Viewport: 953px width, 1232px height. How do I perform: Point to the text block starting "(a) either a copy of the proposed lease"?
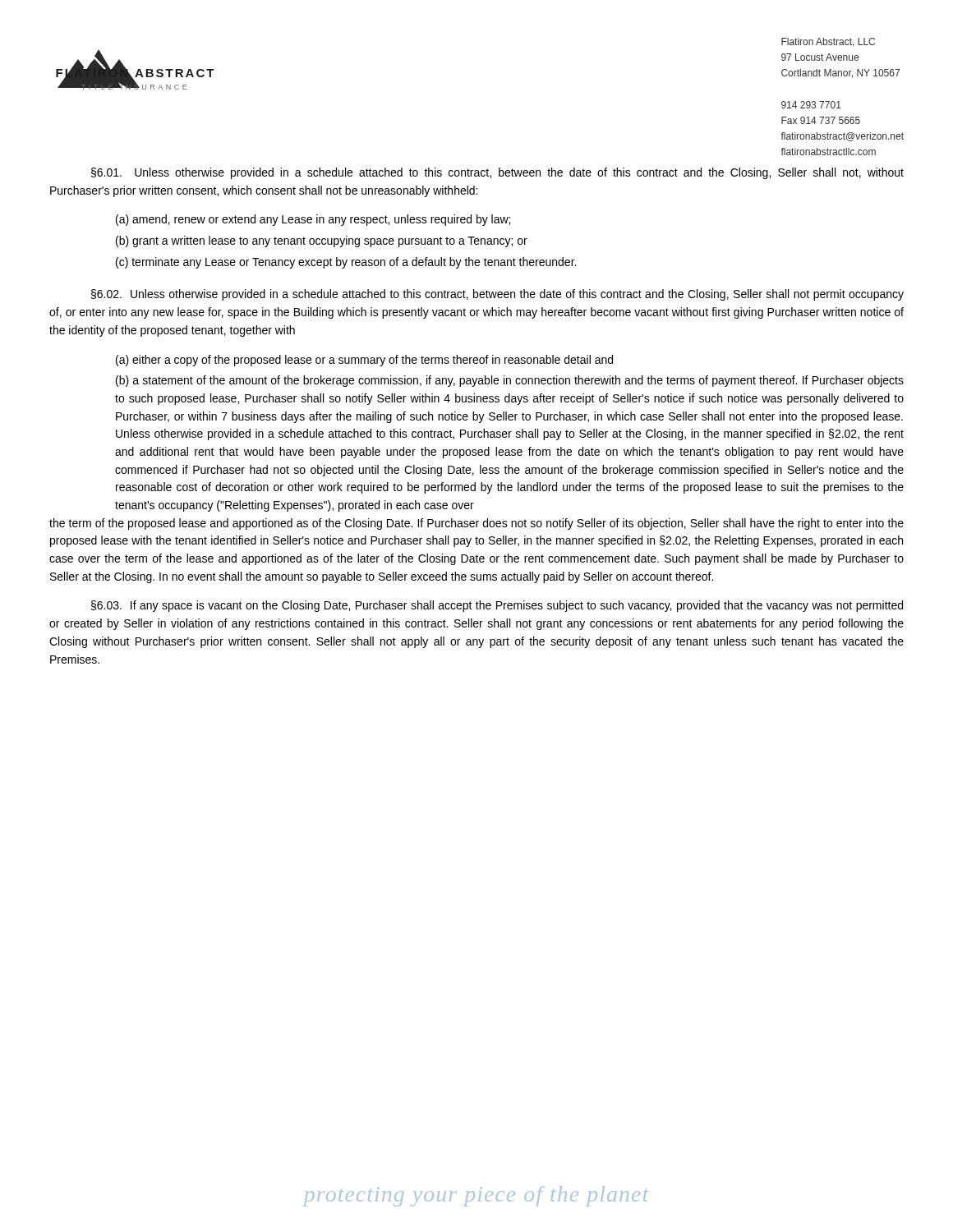[364, 359]
